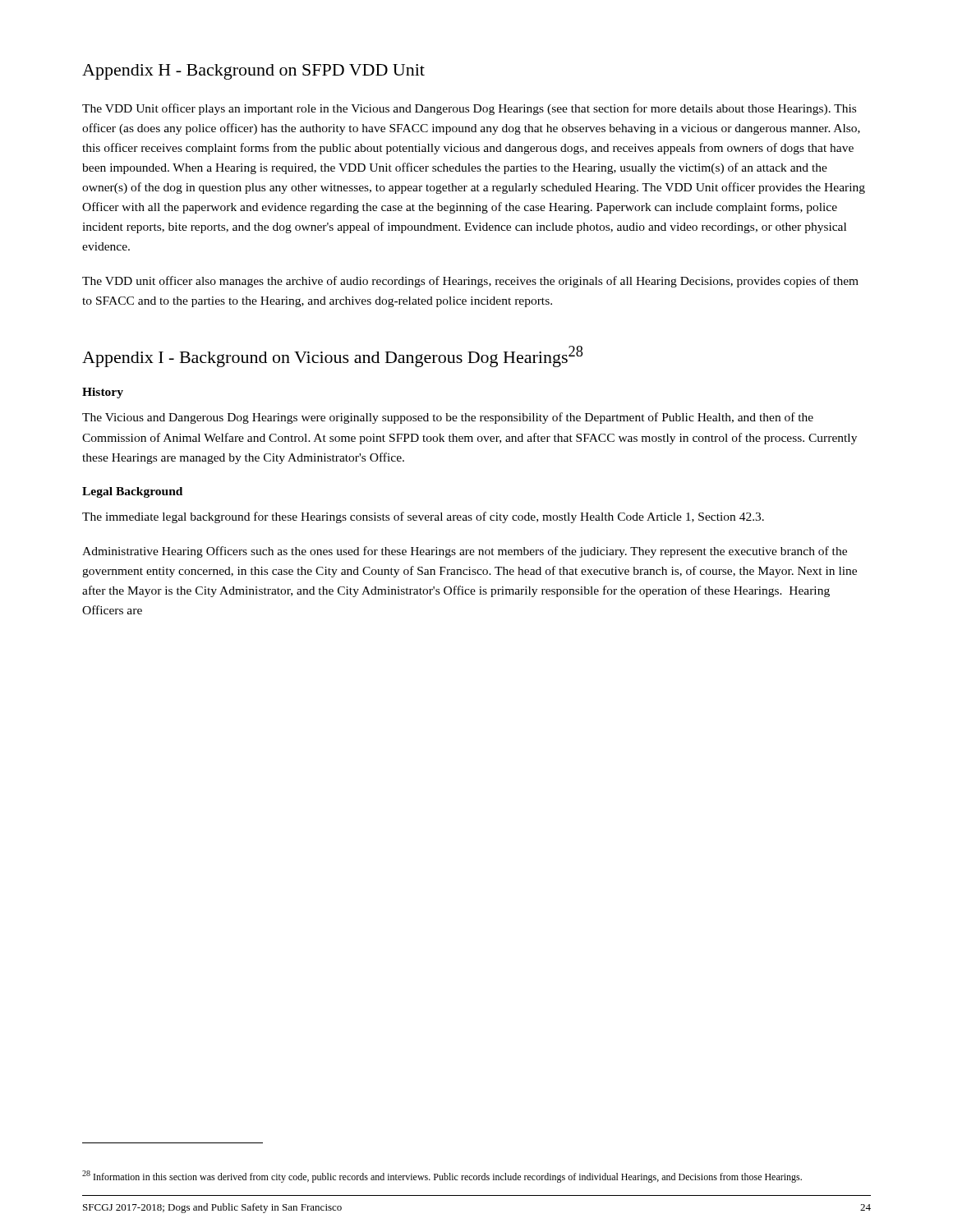The width and height of the screenshot is (953, 1232).
Task: Point to "Legal Background"
Action: [x=132, y=492]
